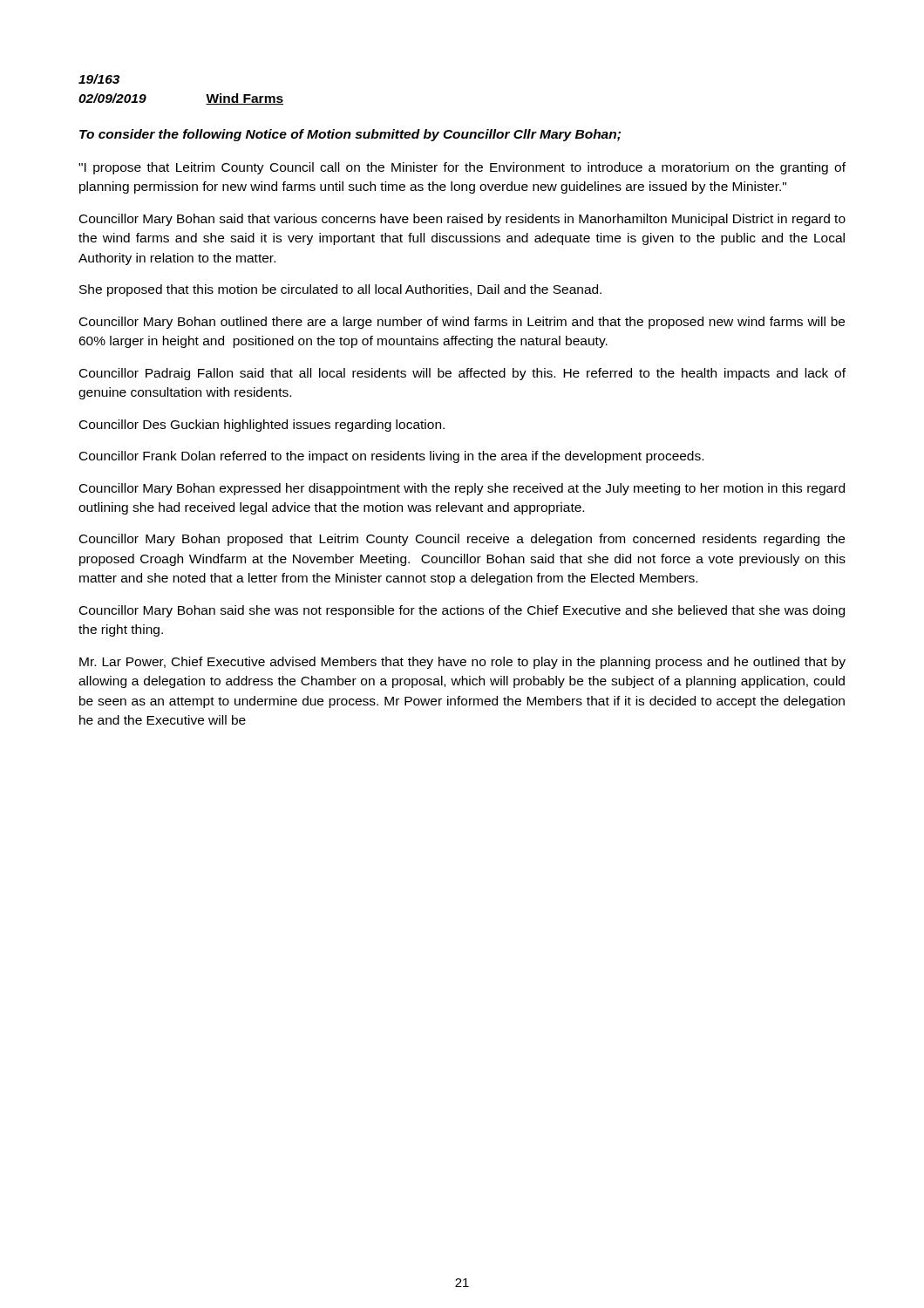Select the text block with the text "Councillor Padraig Fallon said that all local"
The image size is (924, 1308).
tap(462, 382)
